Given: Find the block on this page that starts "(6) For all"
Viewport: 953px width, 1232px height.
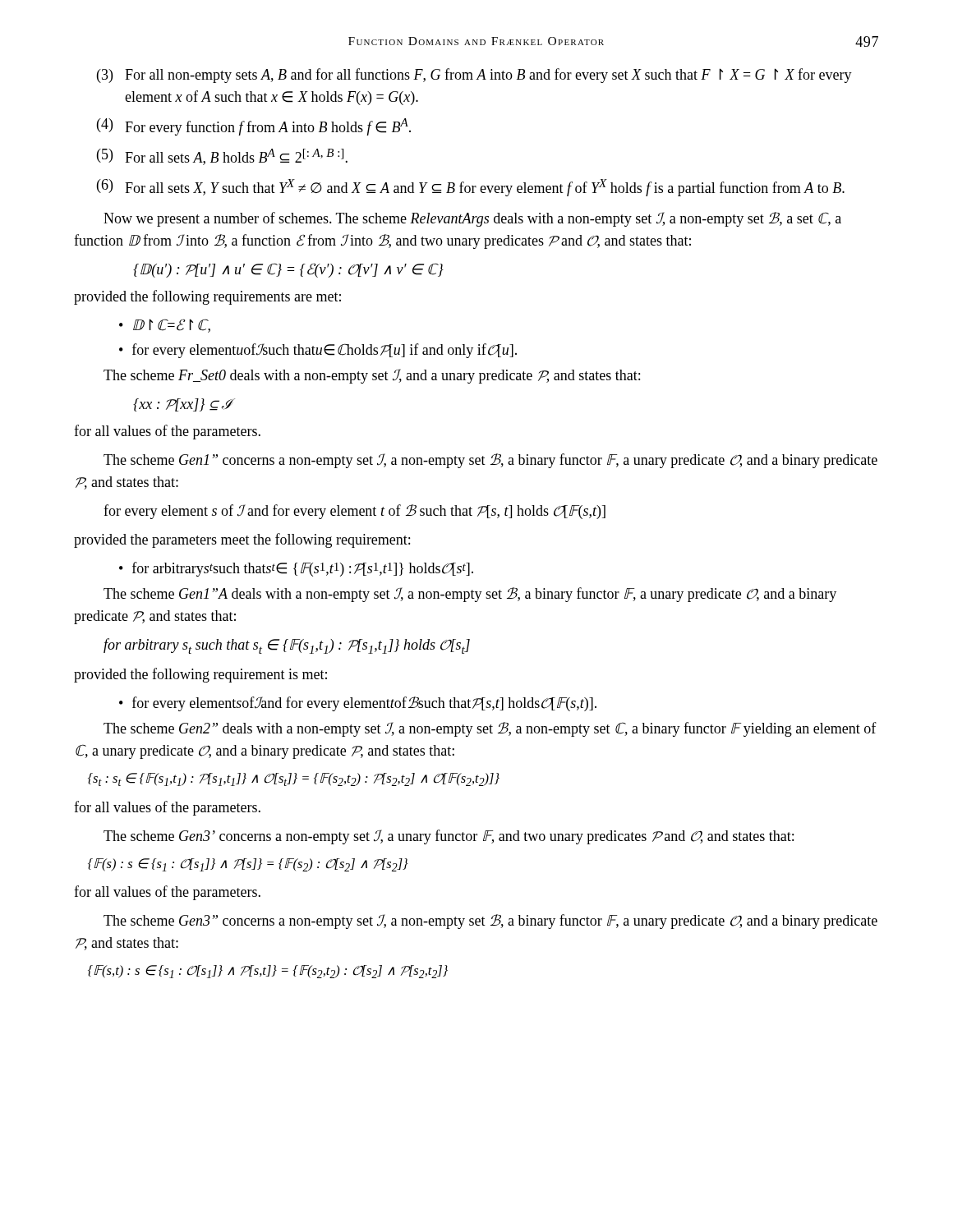Looking at the screenshot, I should [x=476, y=186].
